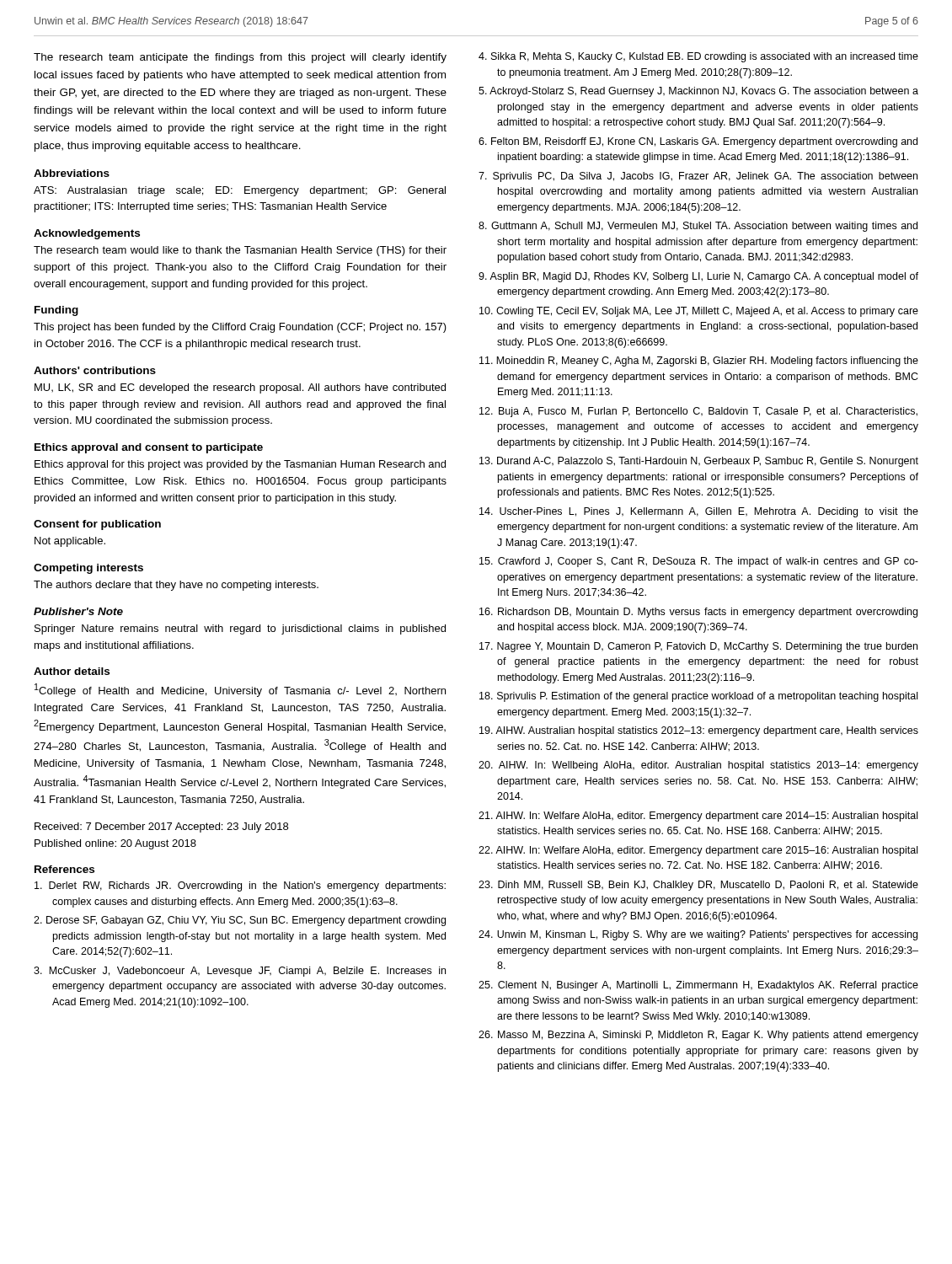
Task: Locate the block of text that opens with "18. Sprivulis P. Estimation of"
Action: coord(698,704)
